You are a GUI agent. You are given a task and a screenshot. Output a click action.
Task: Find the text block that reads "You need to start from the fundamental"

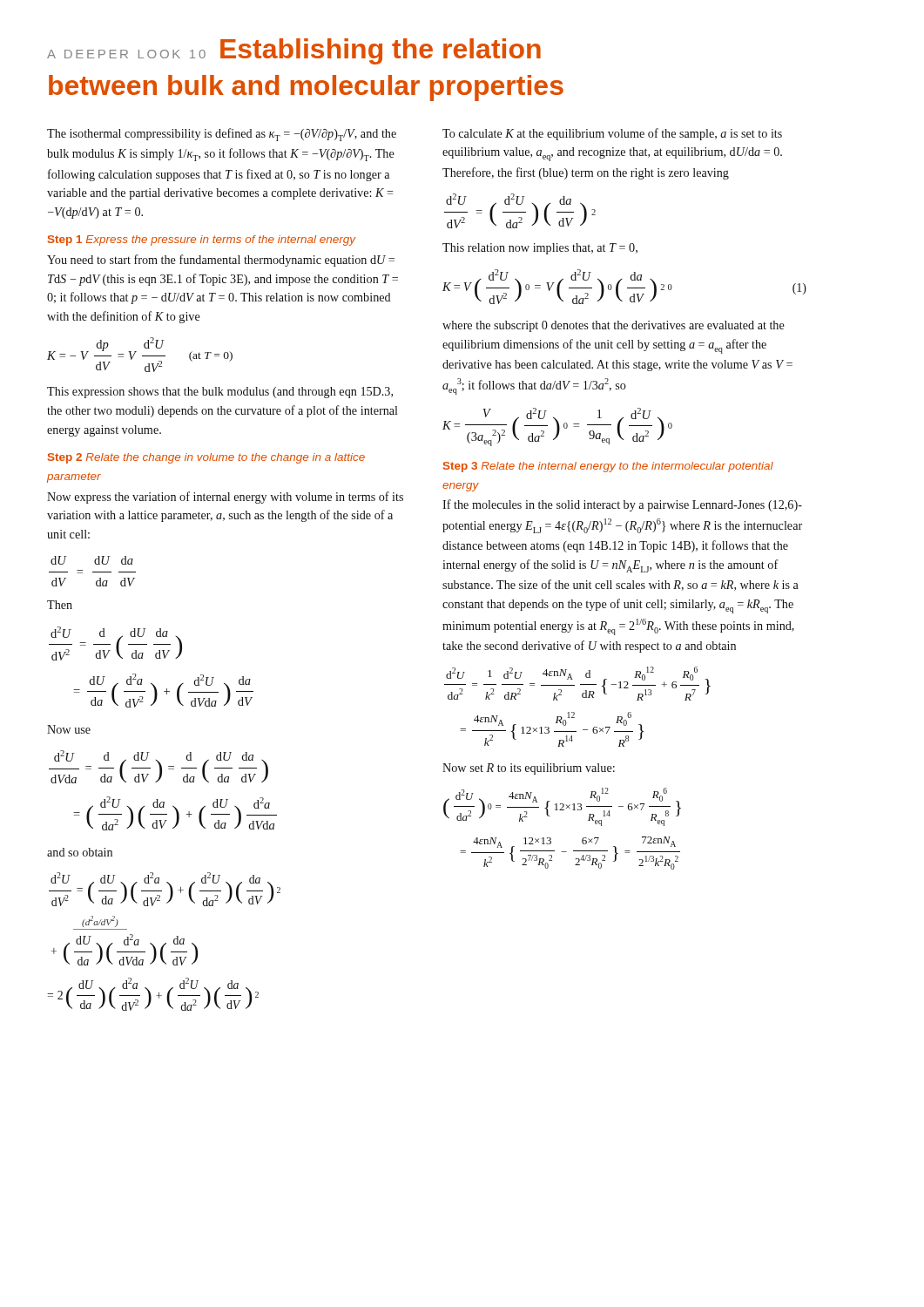click(229, 289)
